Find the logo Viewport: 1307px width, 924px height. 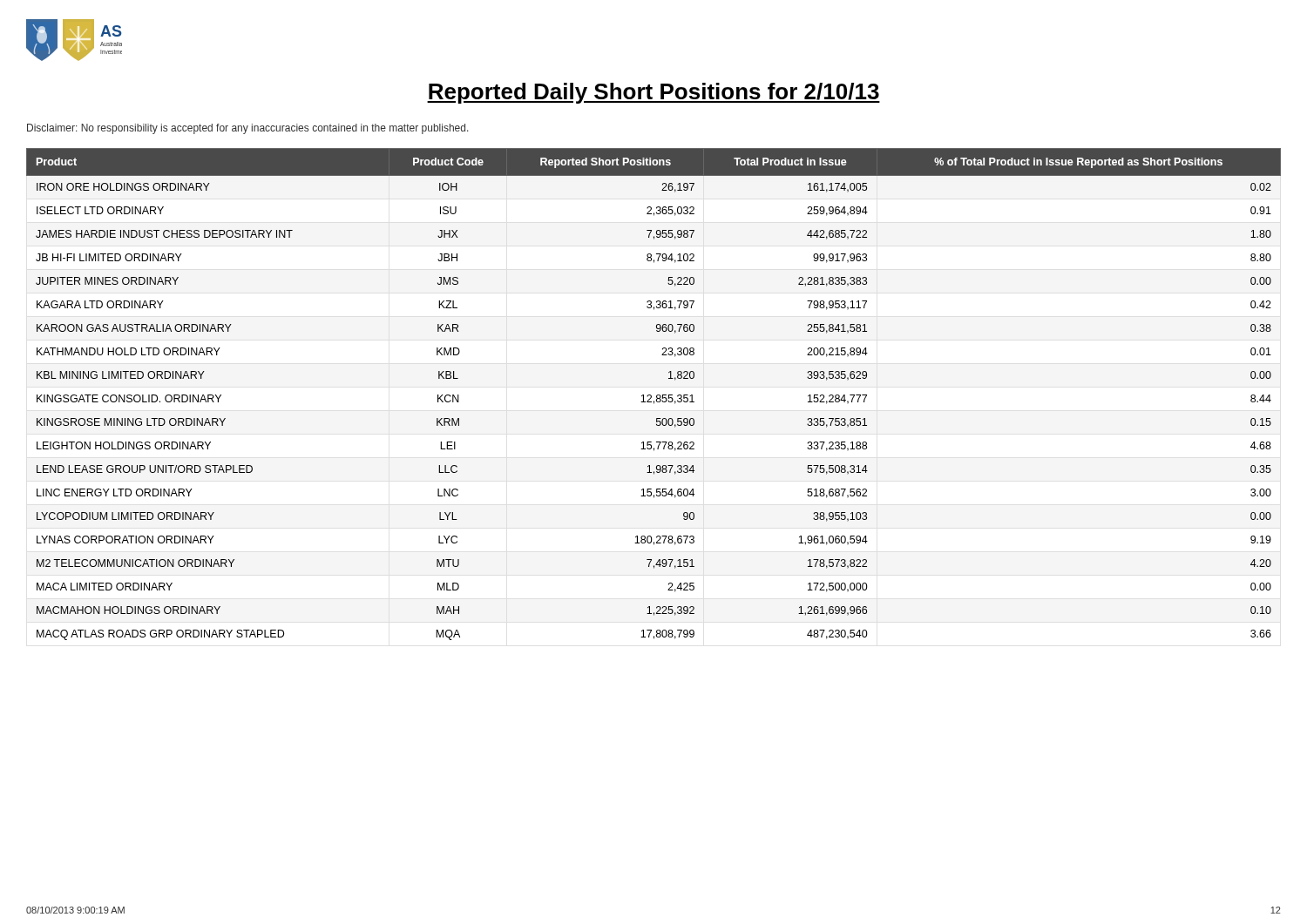pos(74,44)
